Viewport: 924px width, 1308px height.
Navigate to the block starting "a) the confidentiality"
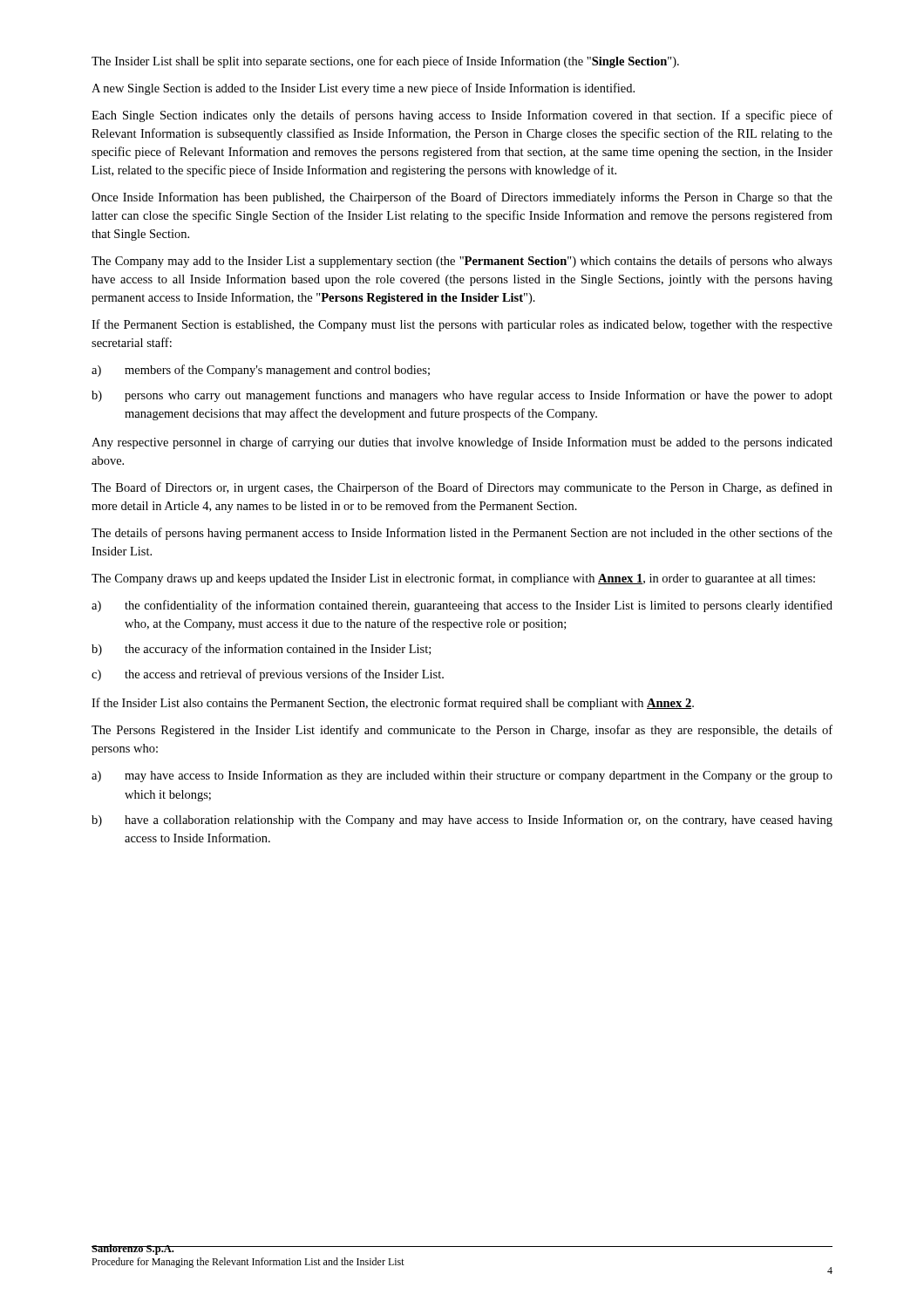pos(462,615)
